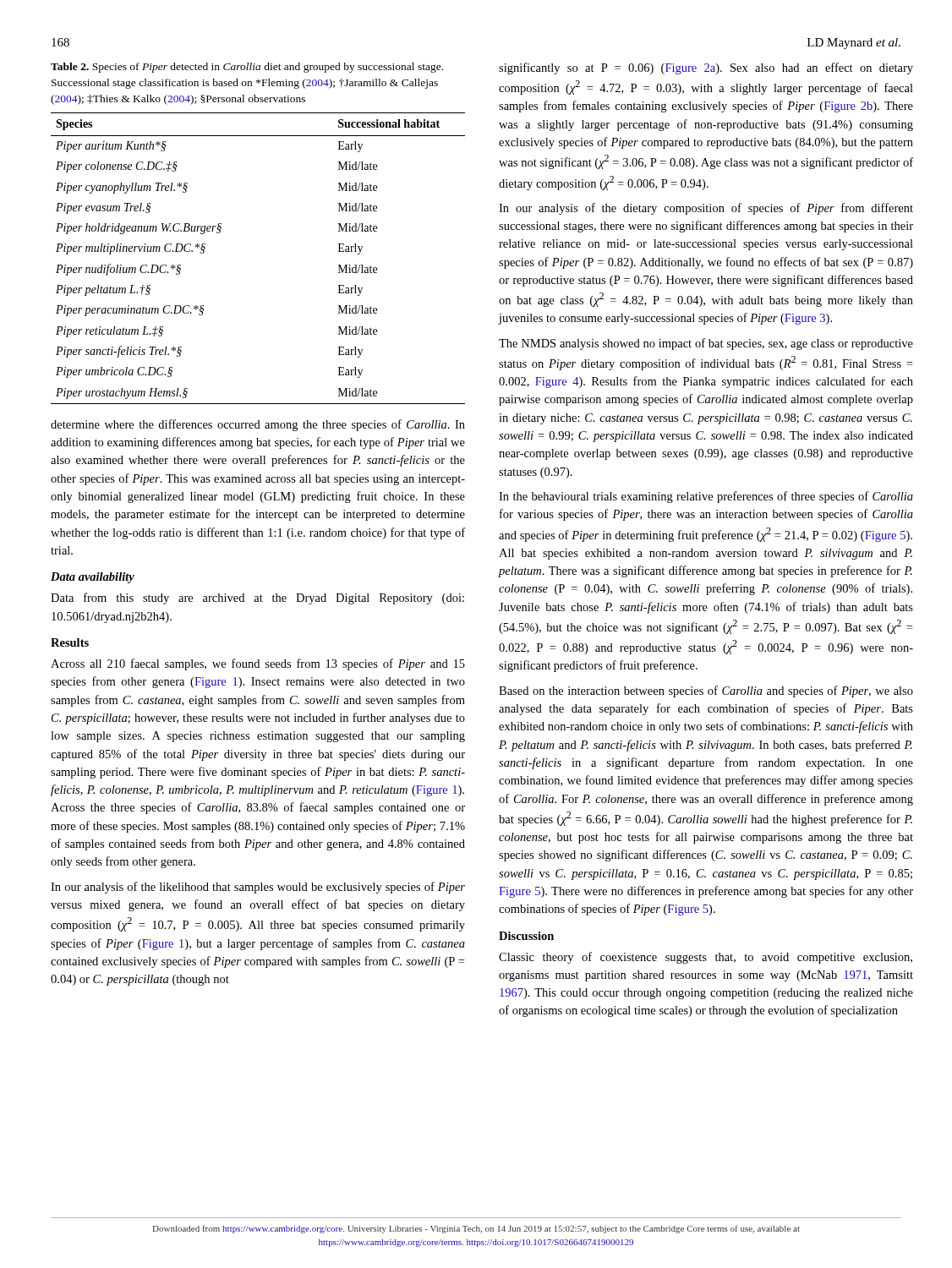This screenshot has height=1268, width=952.
Task: Point to "Data availability"
Action: click(x=92, y=577)
